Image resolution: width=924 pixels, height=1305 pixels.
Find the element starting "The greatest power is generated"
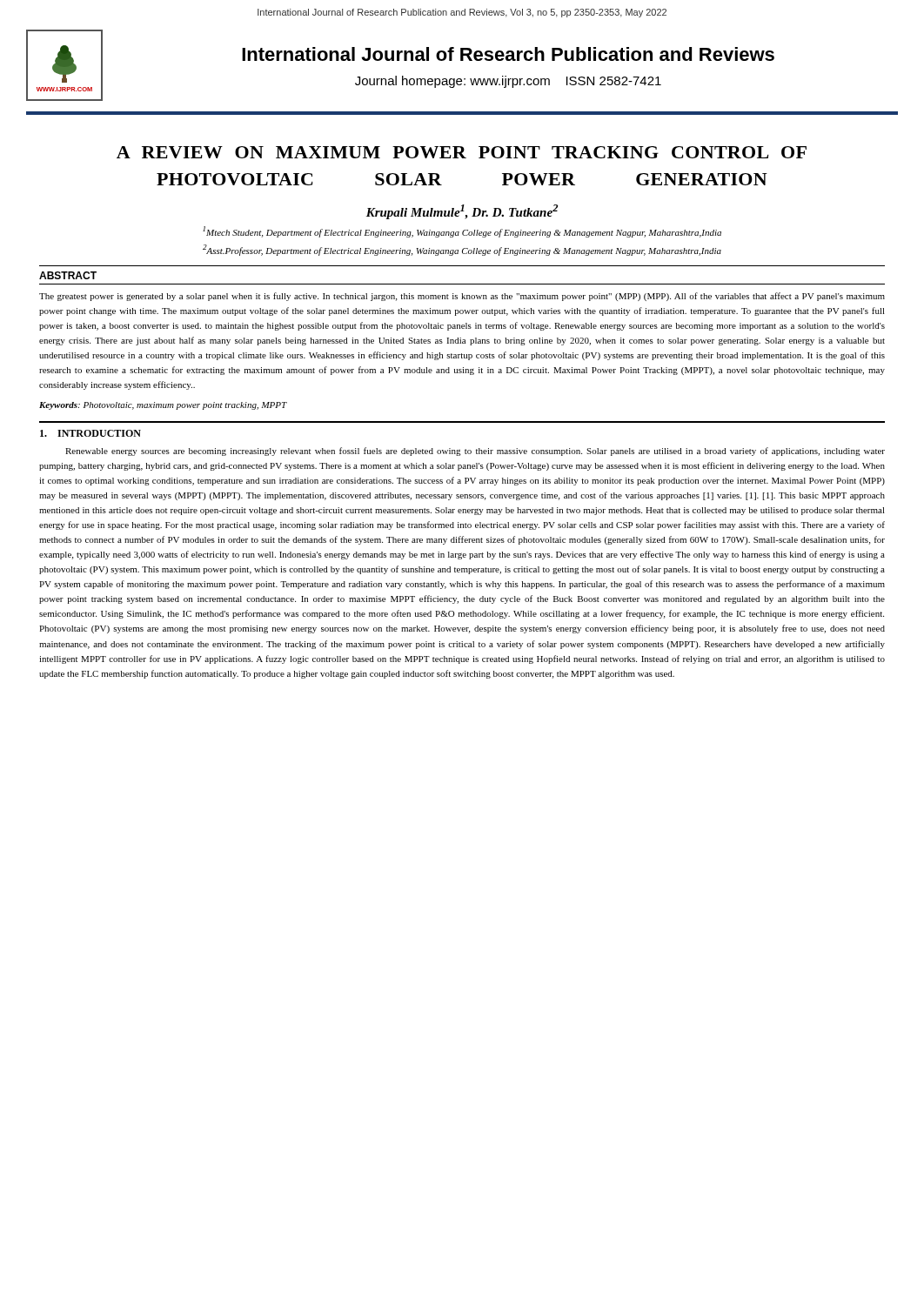point(462,340)
